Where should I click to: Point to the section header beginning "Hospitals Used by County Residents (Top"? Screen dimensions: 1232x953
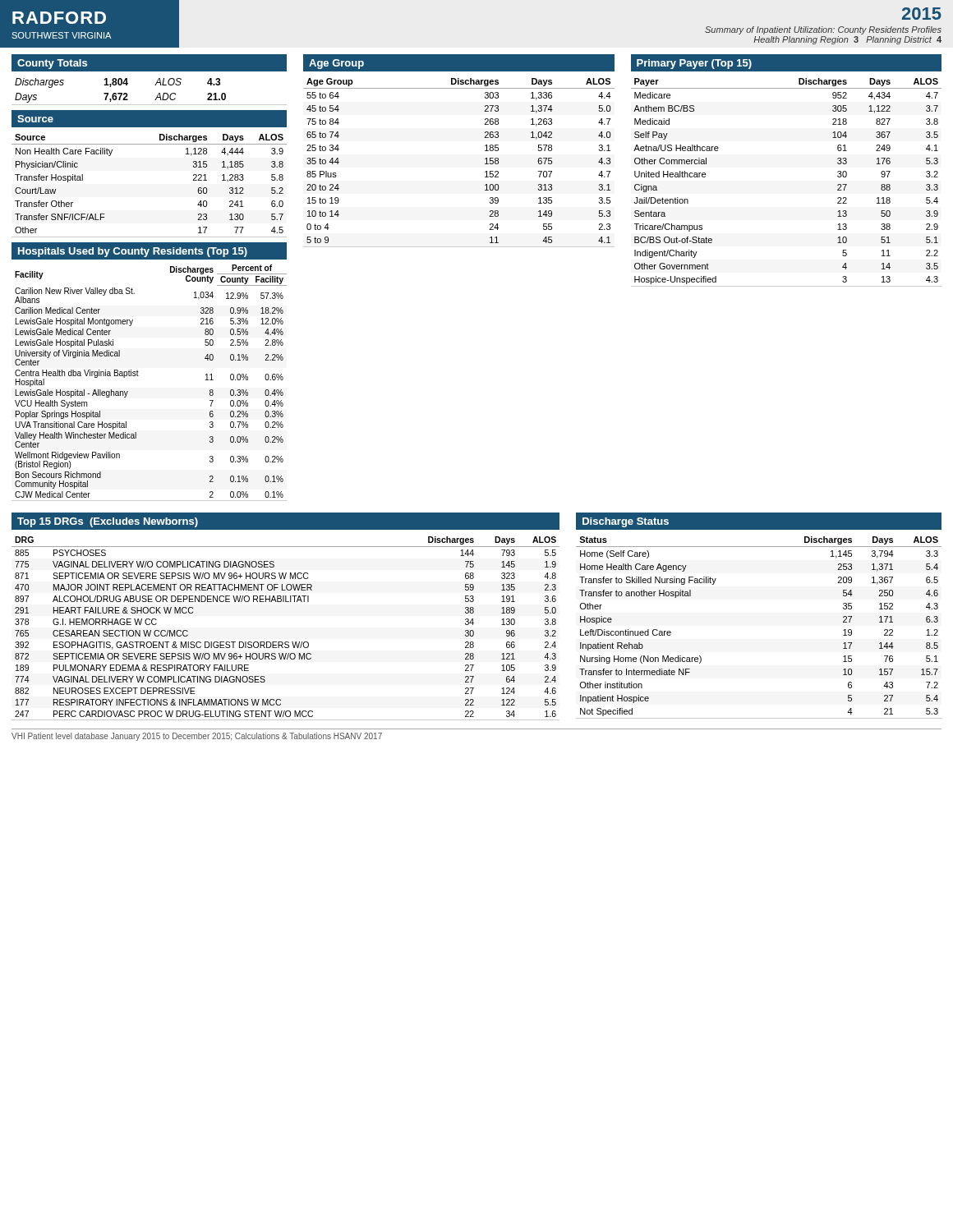132,251
